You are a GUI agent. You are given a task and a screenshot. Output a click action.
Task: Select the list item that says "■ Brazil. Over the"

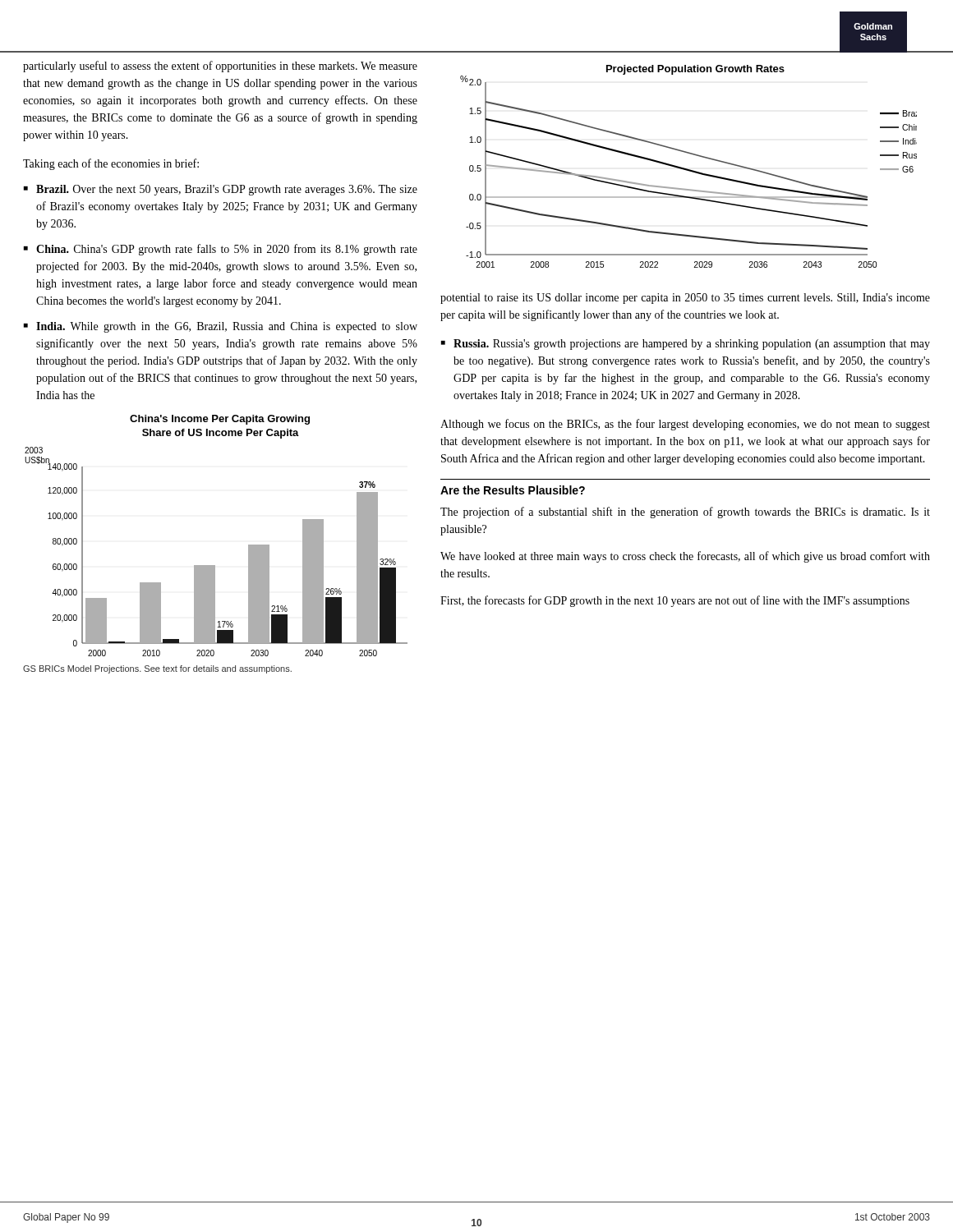220,207
